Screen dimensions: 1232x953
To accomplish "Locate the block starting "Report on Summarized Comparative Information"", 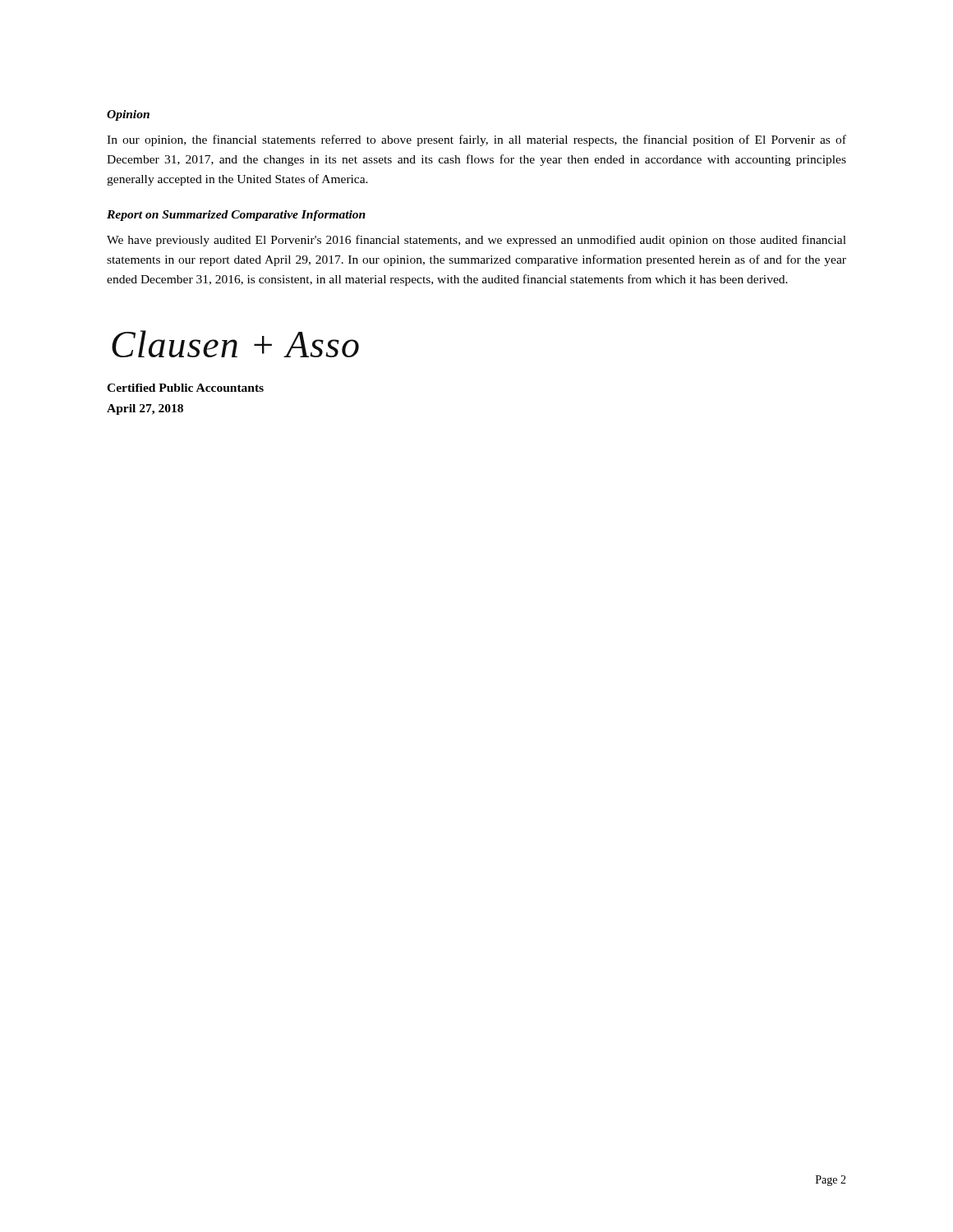I will pos(236,214).
